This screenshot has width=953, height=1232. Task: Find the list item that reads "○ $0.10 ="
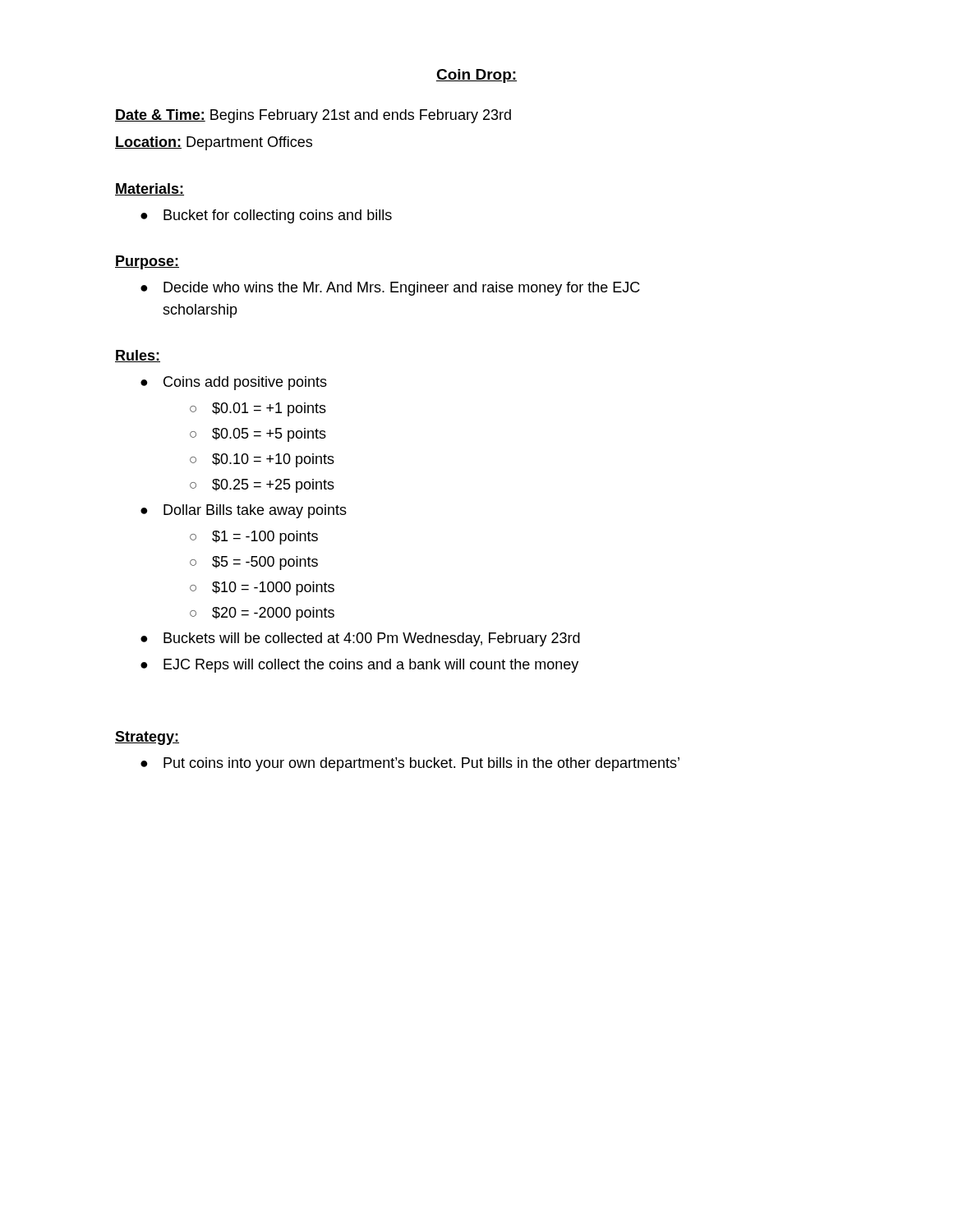(262, 460)
